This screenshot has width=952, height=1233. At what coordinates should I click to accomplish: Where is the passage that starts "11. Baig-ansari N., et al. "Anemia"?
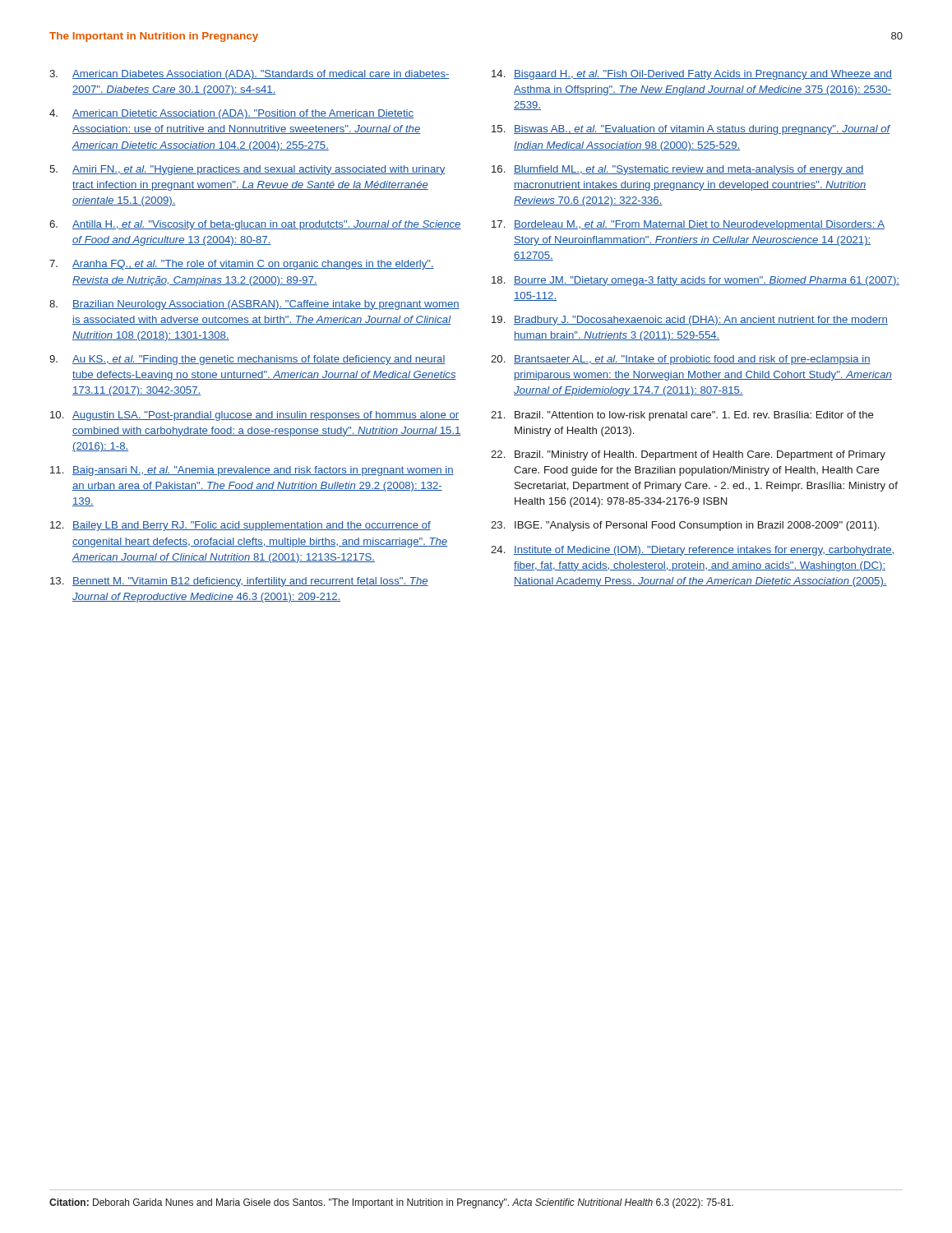coord(255,485)
